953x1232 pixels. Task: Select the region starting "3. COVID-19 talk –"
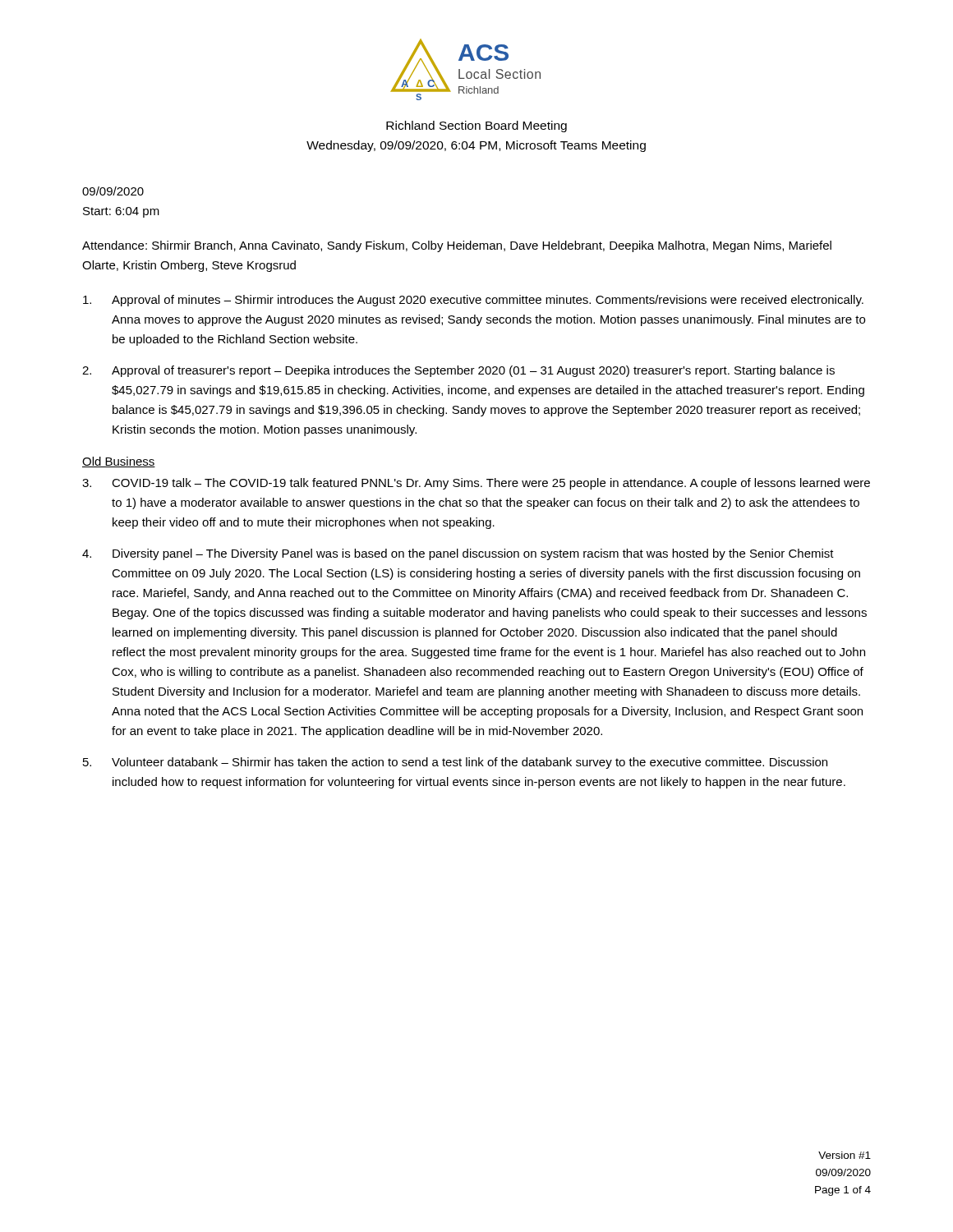[x=476, y=503]
